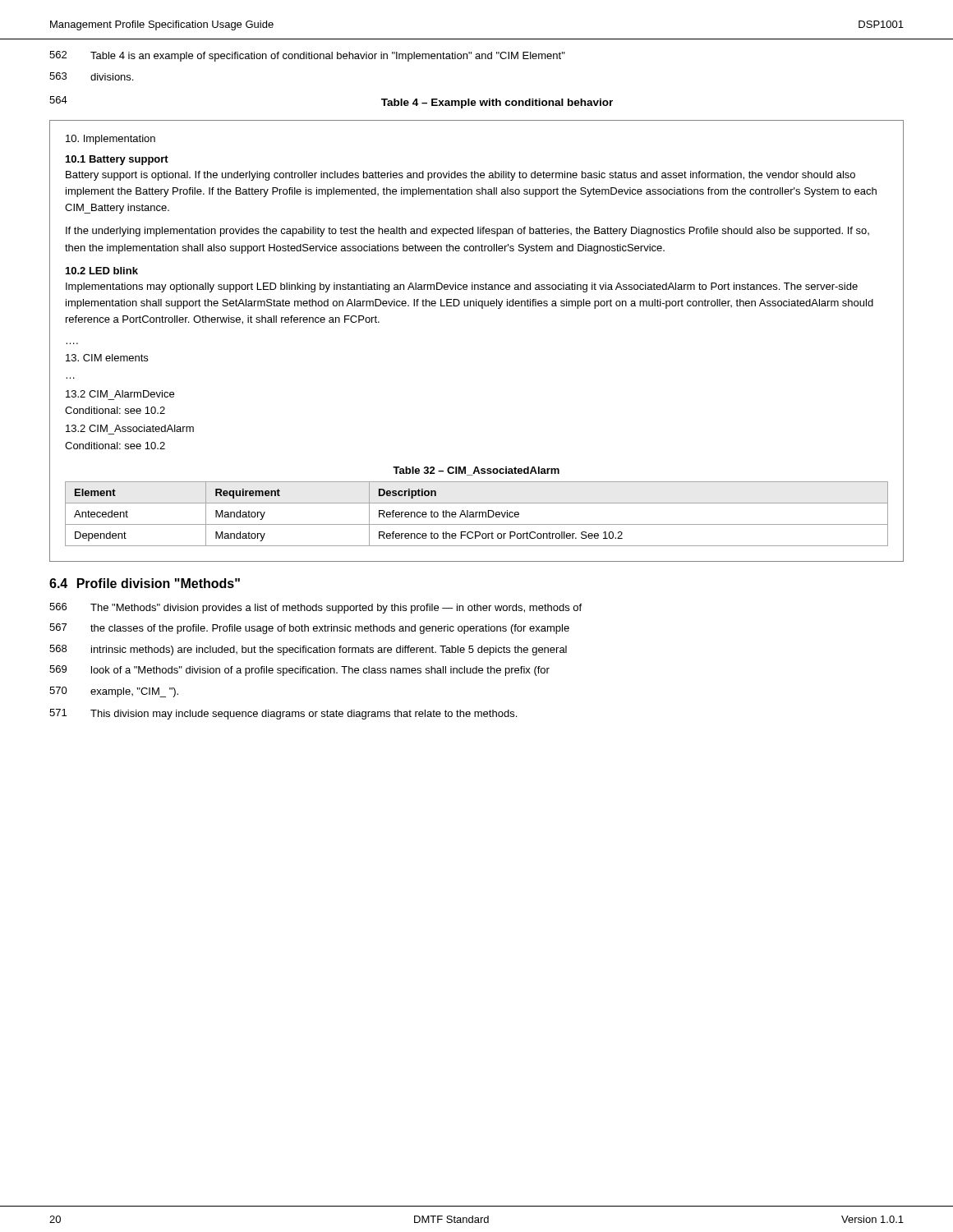Find the table that mentions "Reference to the AlarmDevice"
Image resolution: width=953 pixels, height=1232 pixels.
click(476, 341)
